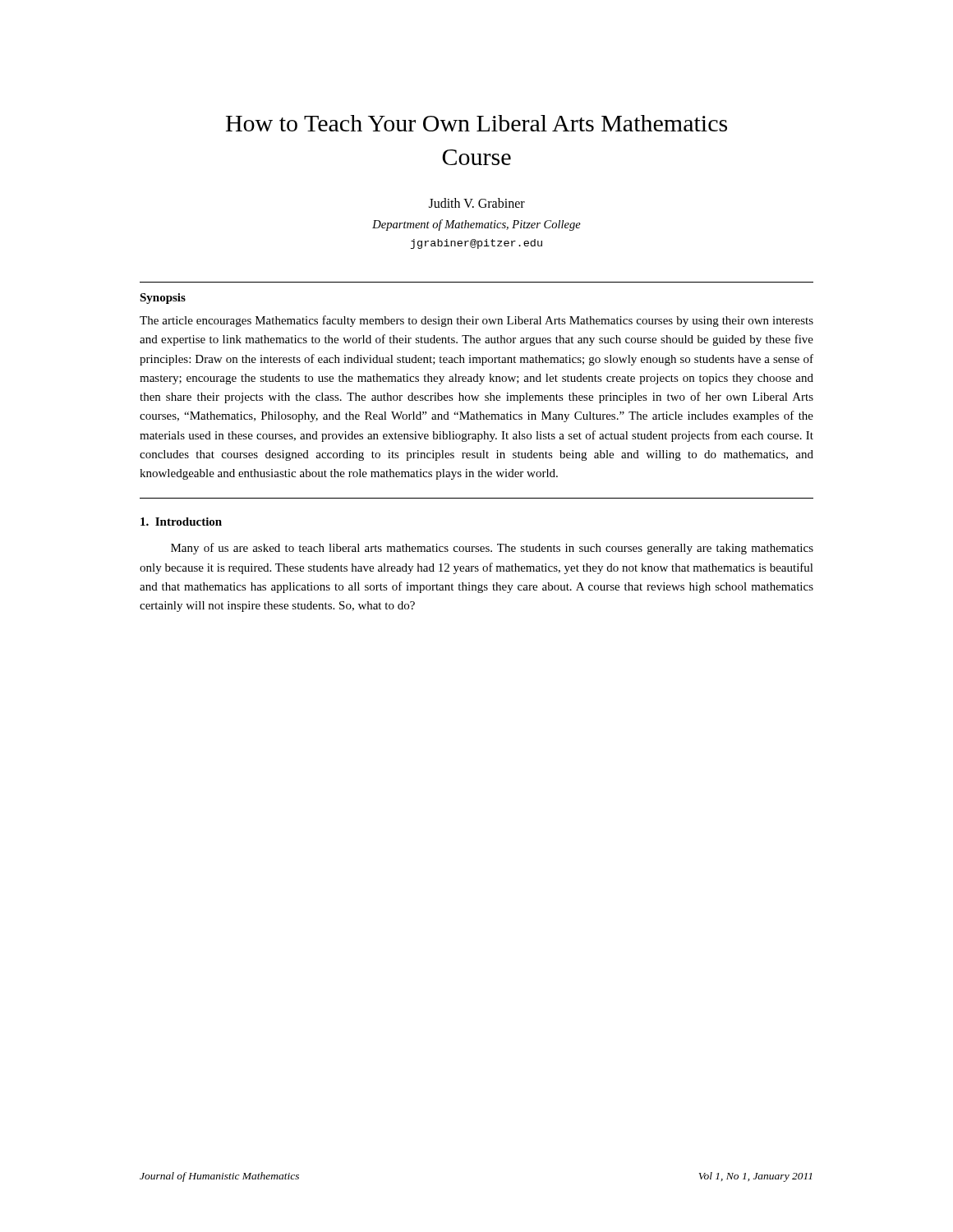Where is the passage that starts "Many of us are"?
953x1232 pixels.
(476, 577)
